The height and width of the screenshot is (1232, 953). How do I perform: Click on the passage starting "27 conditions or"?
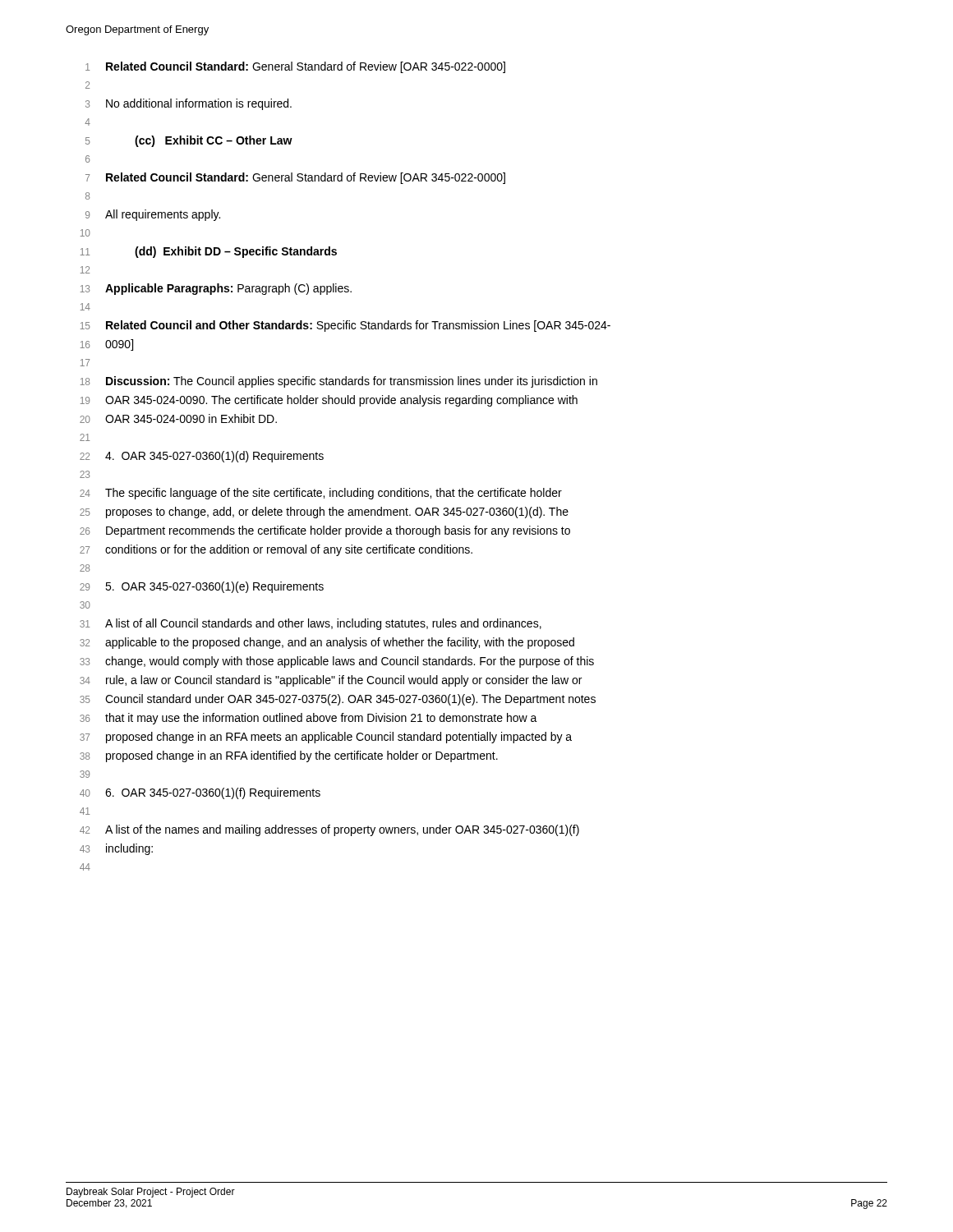click(476, 550)
